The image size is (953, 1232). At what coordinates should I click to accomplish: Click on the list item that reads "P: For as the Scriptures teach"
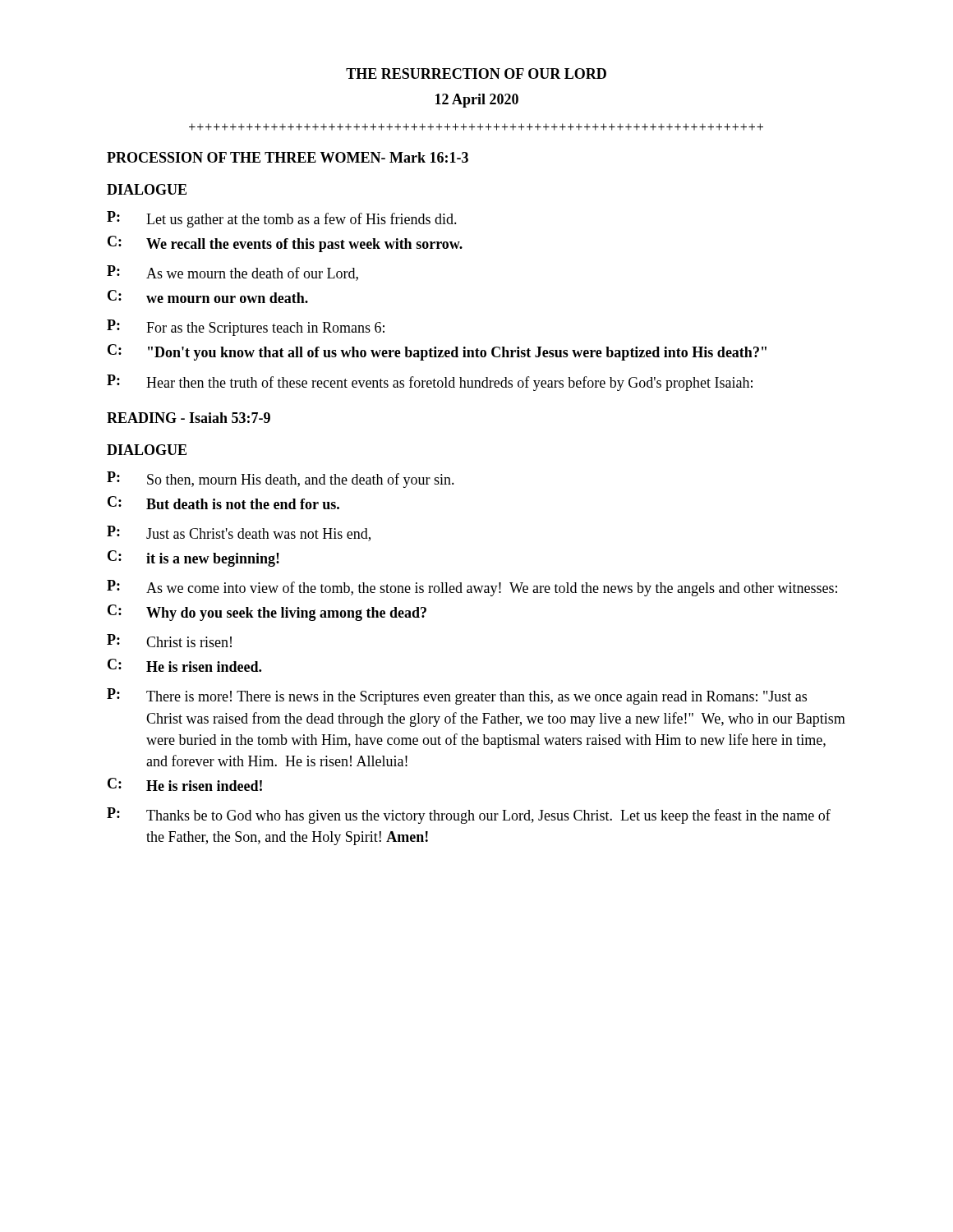(x=246, y=328)
